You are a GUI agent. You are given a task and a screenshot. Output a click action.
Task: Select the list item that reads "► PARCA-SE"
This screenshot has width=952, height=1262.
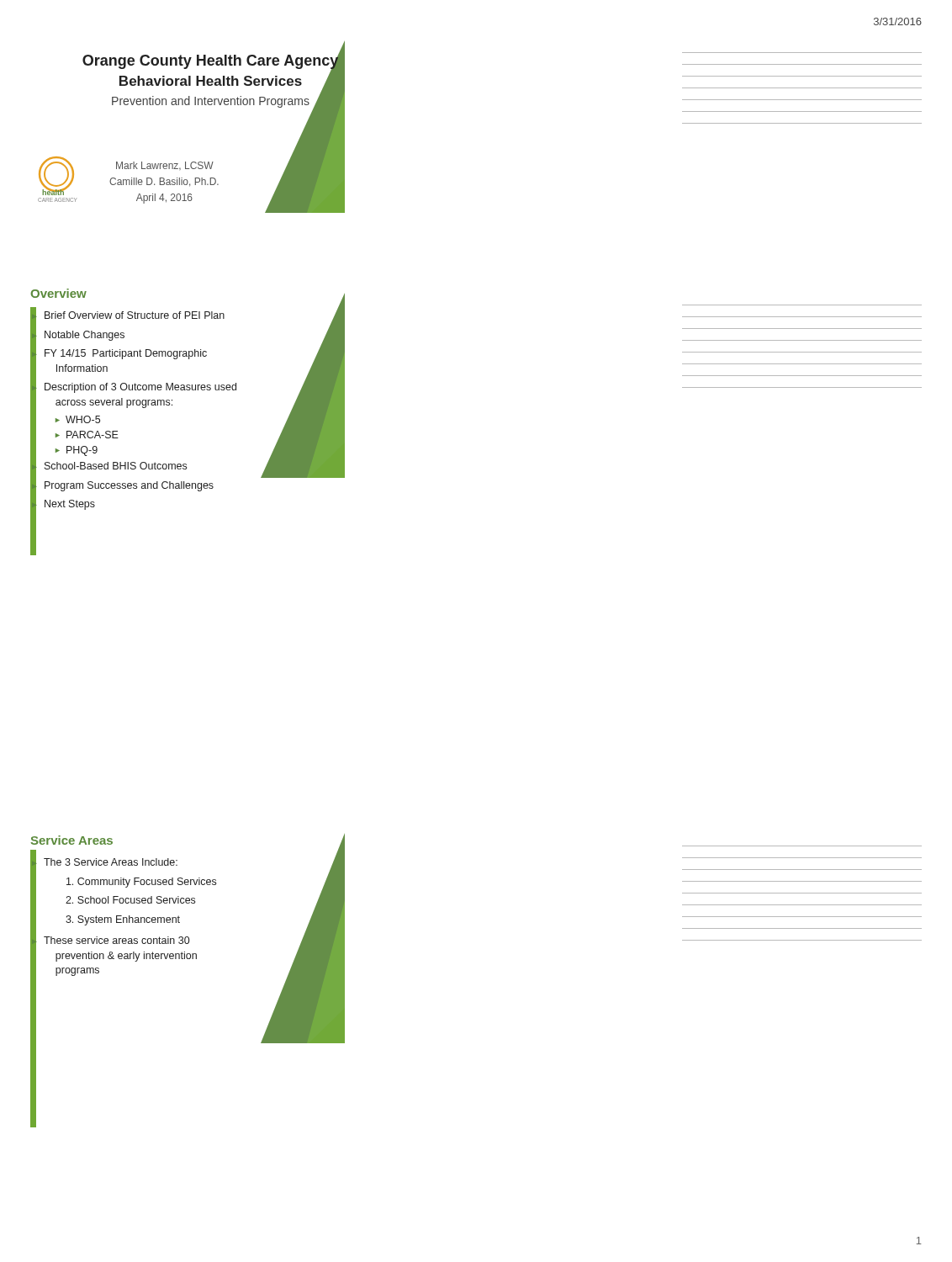[x=86, y=435]
